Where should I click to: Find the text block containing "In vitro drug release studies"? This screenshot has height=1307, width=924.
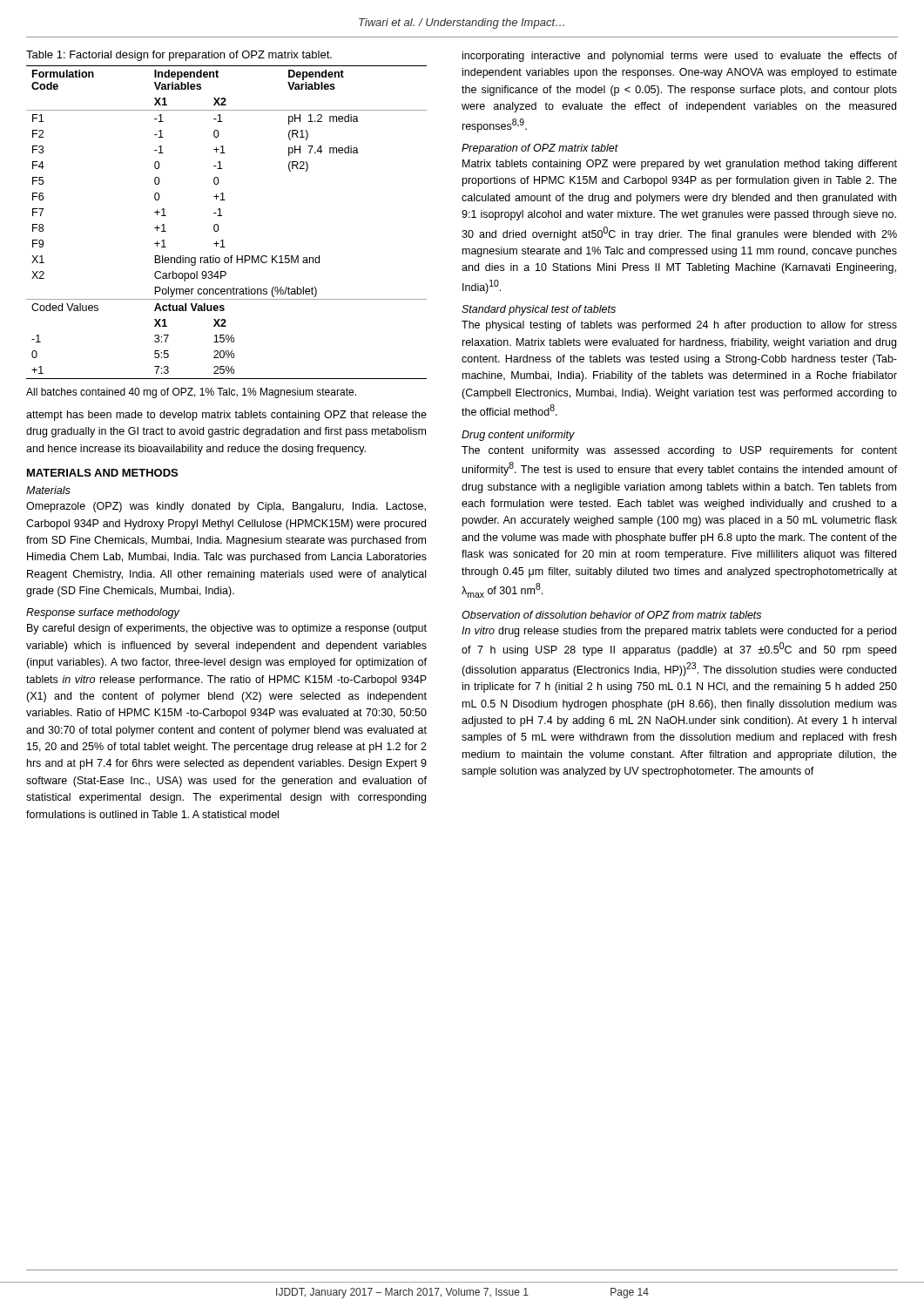pyautogui.click(x=679, y=701)
